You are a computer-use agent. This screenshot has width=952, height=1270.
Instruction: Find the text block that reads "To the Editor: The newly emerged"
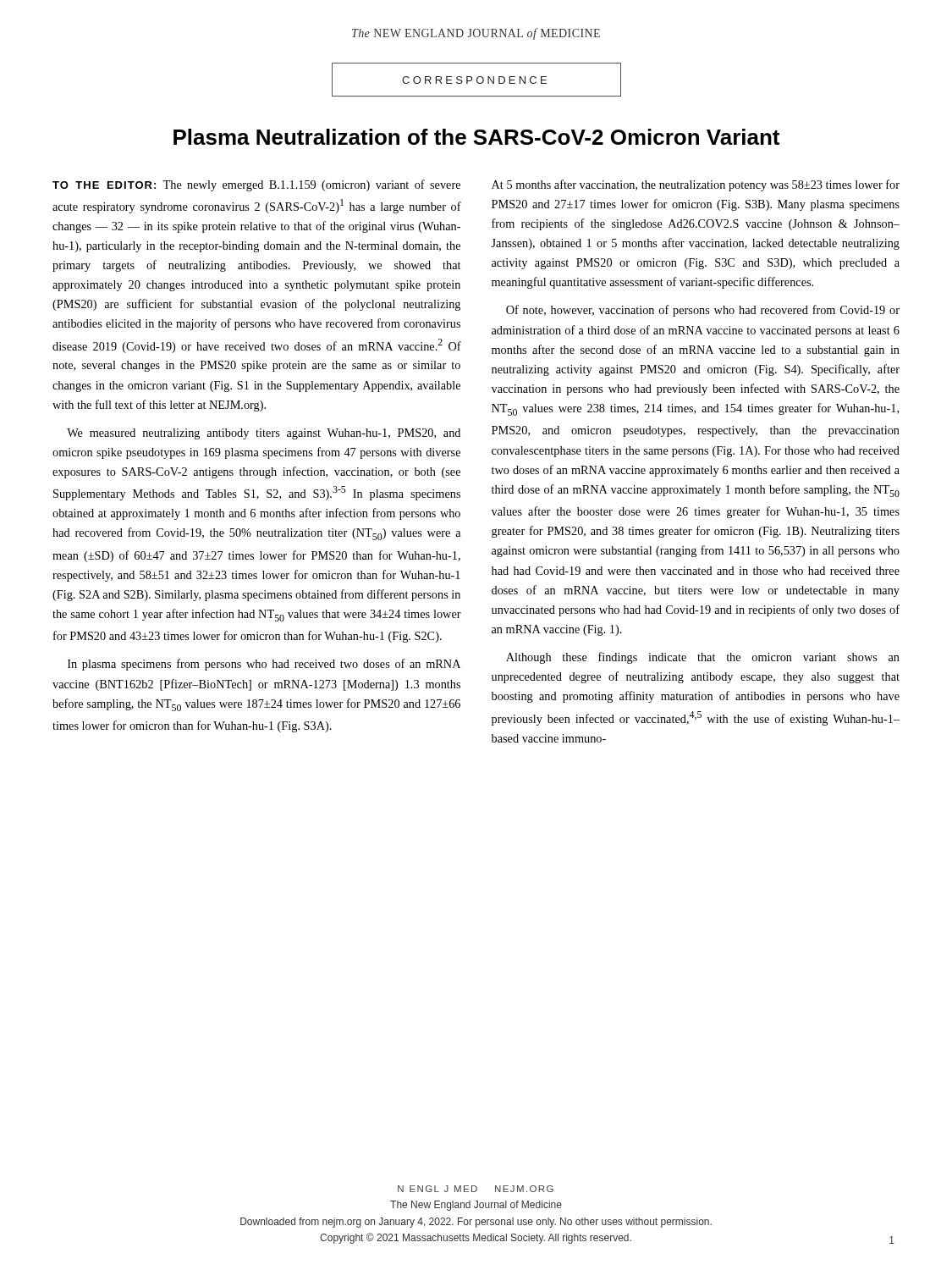point(257,455)
